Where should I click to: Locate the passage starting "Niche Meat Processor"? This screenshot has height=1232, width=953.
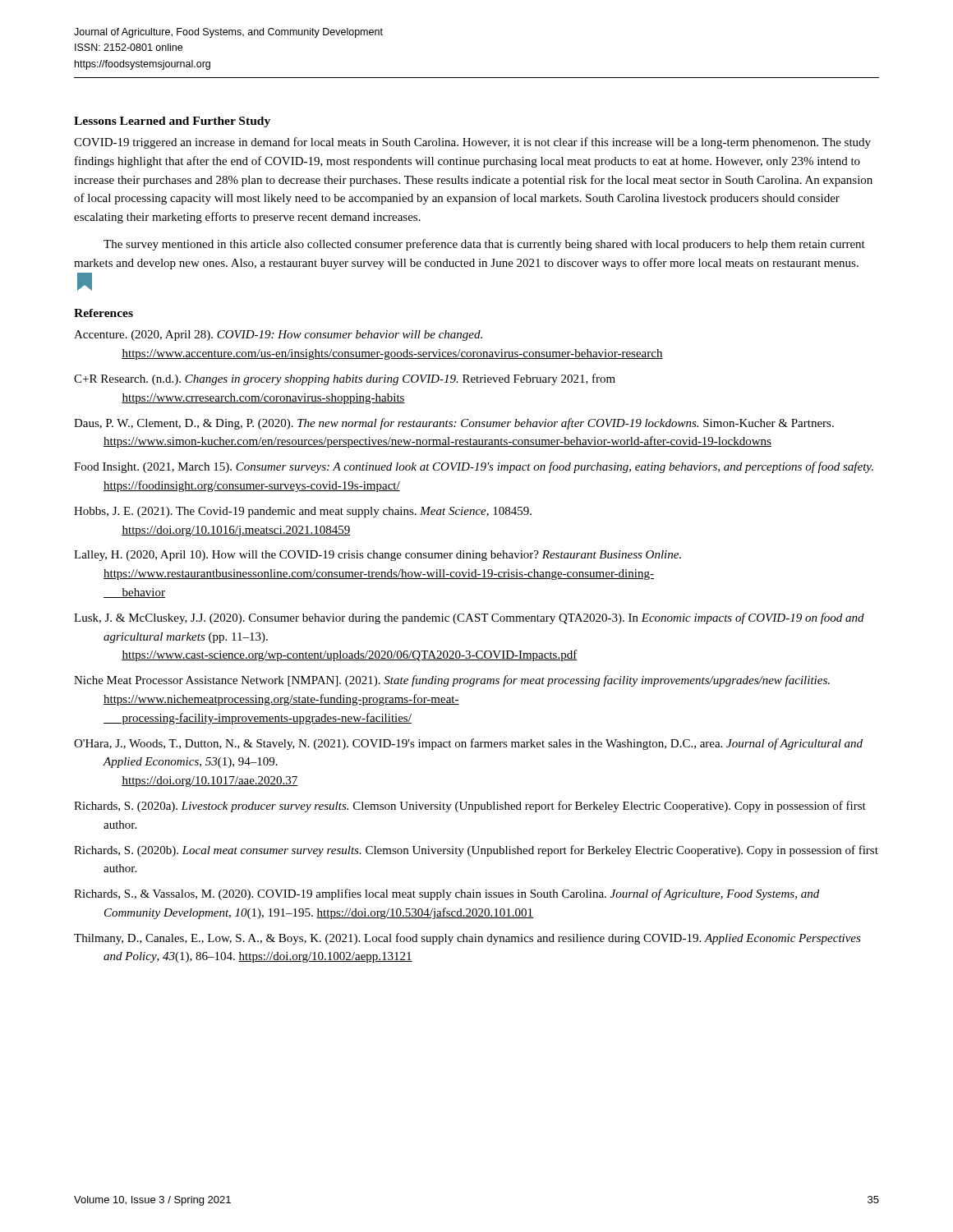[452, 699]
